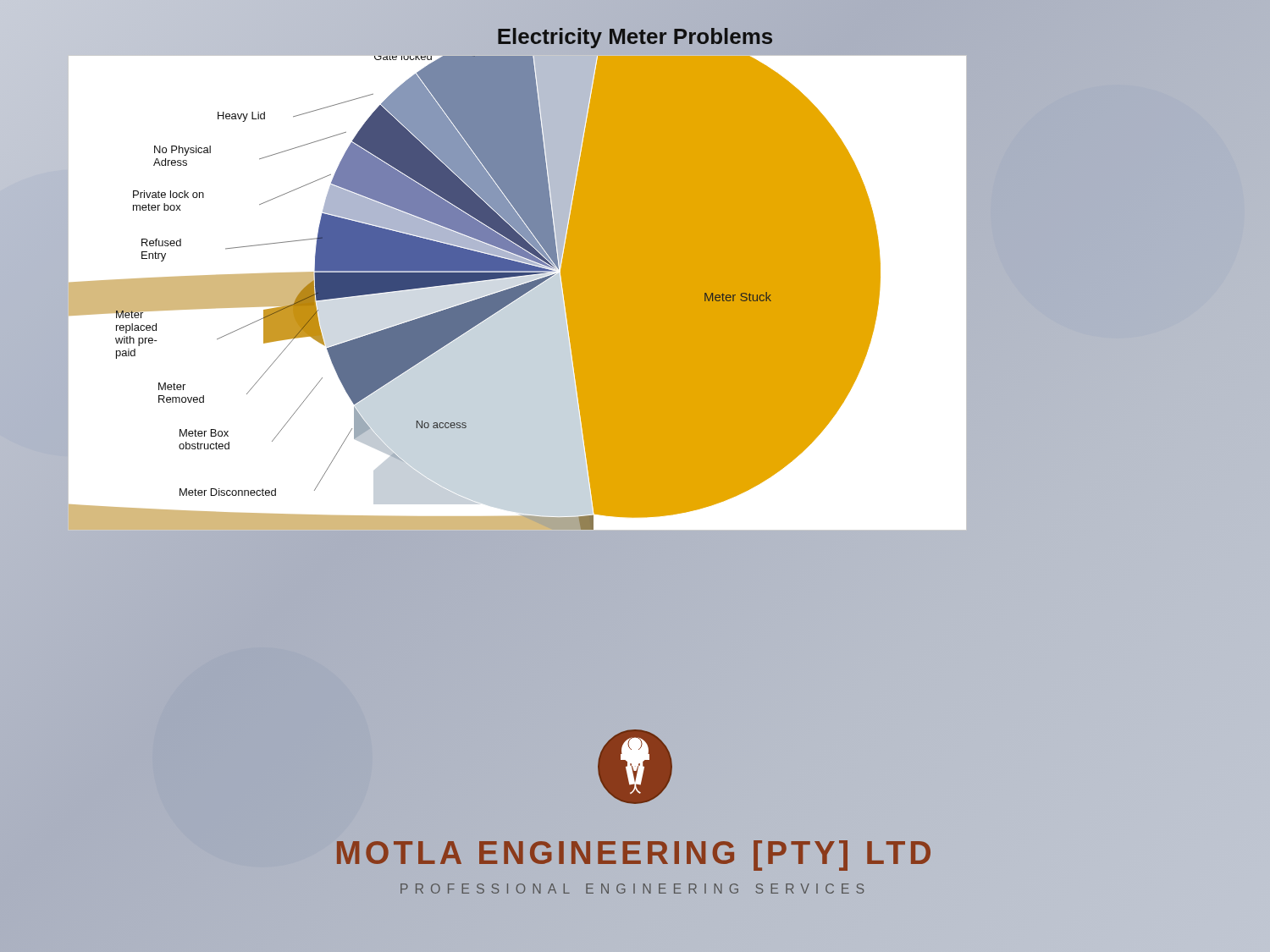Navigate to the text starting "Electricity Meter Problems"

click(635, 36)
